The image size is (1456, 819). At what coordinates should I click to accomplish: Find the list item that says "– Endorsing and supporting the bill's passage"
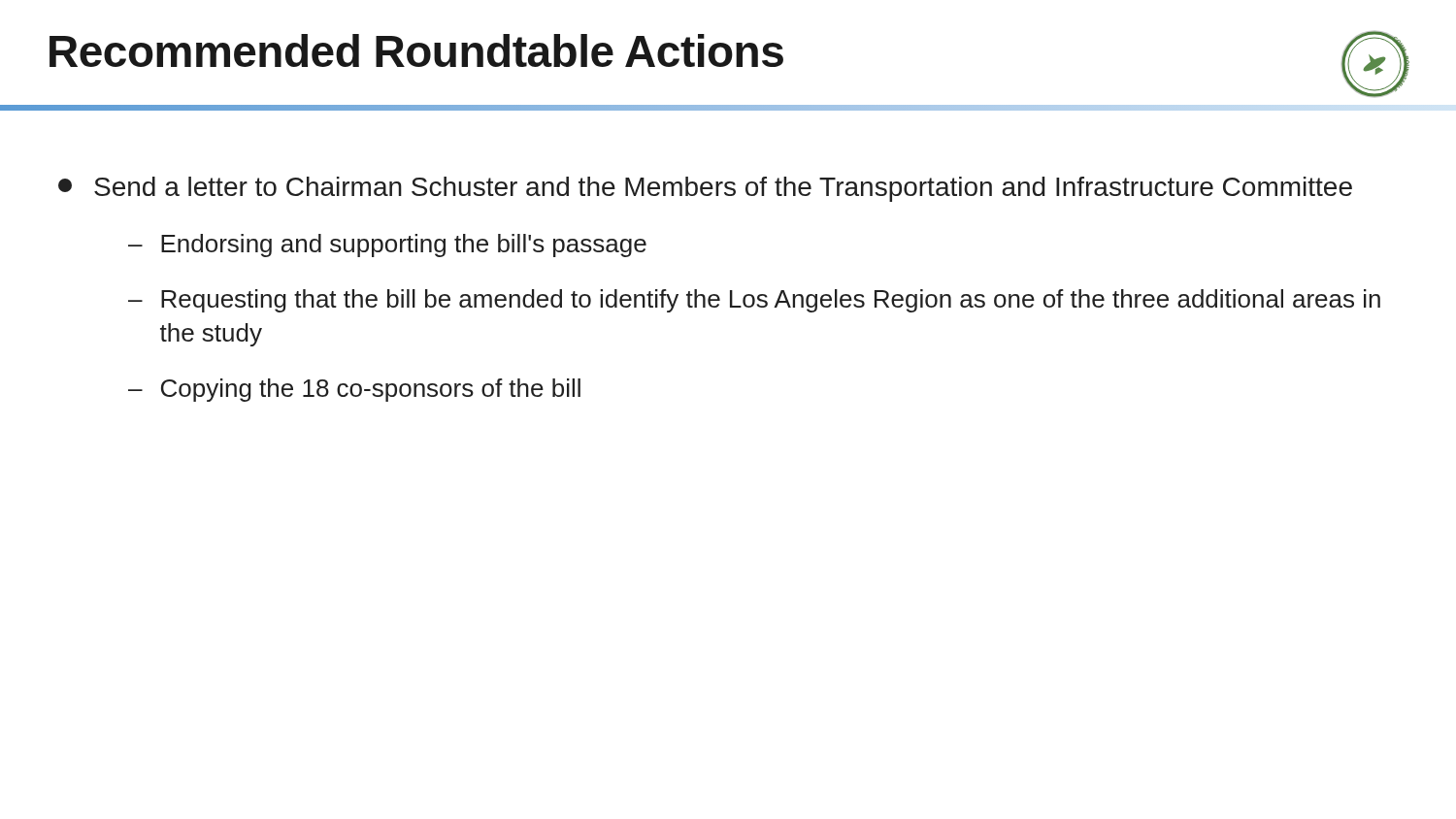(387, 246)
